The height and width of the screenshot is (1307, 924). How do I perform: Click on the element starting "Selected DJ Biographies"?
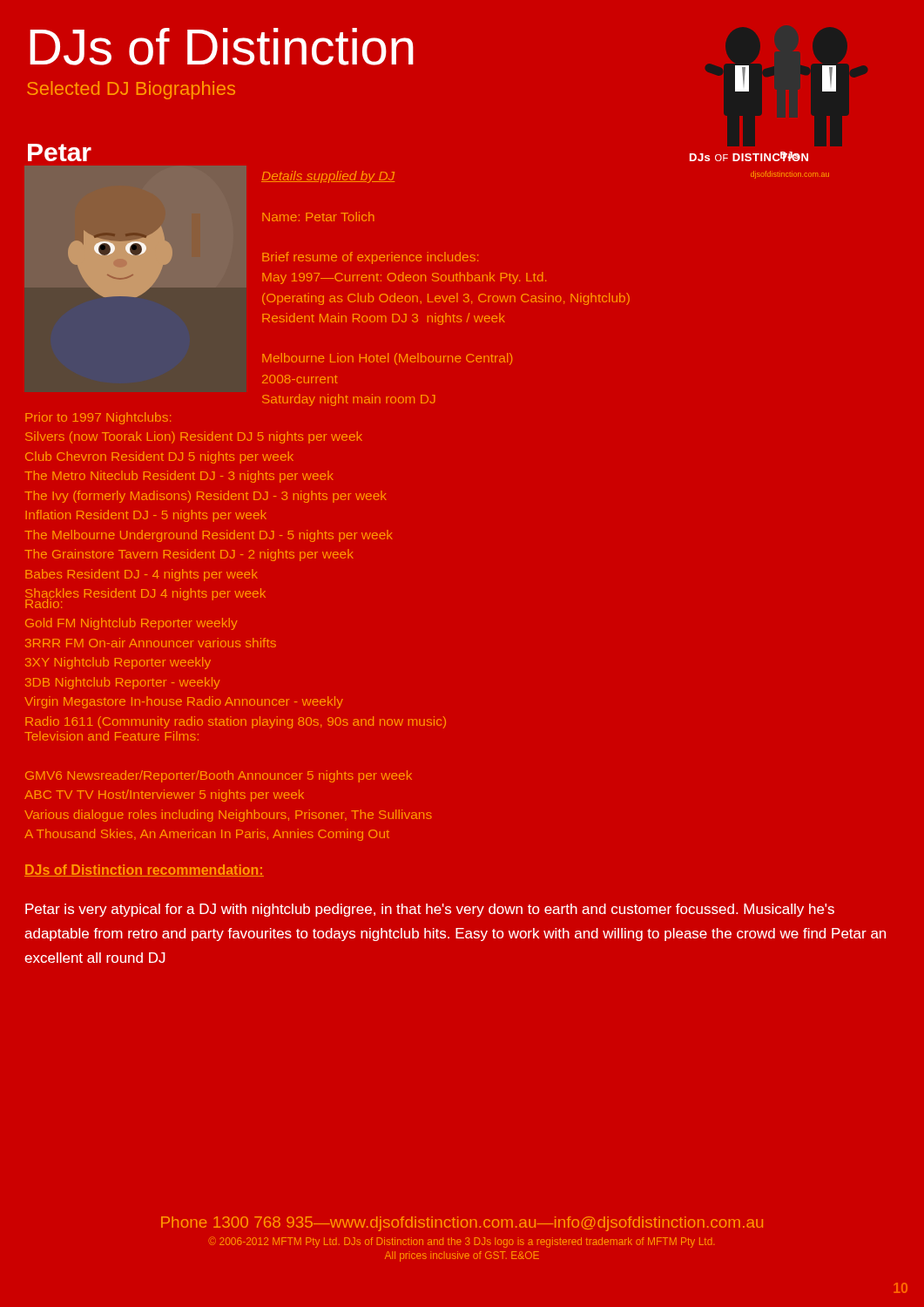click(131, 90)
